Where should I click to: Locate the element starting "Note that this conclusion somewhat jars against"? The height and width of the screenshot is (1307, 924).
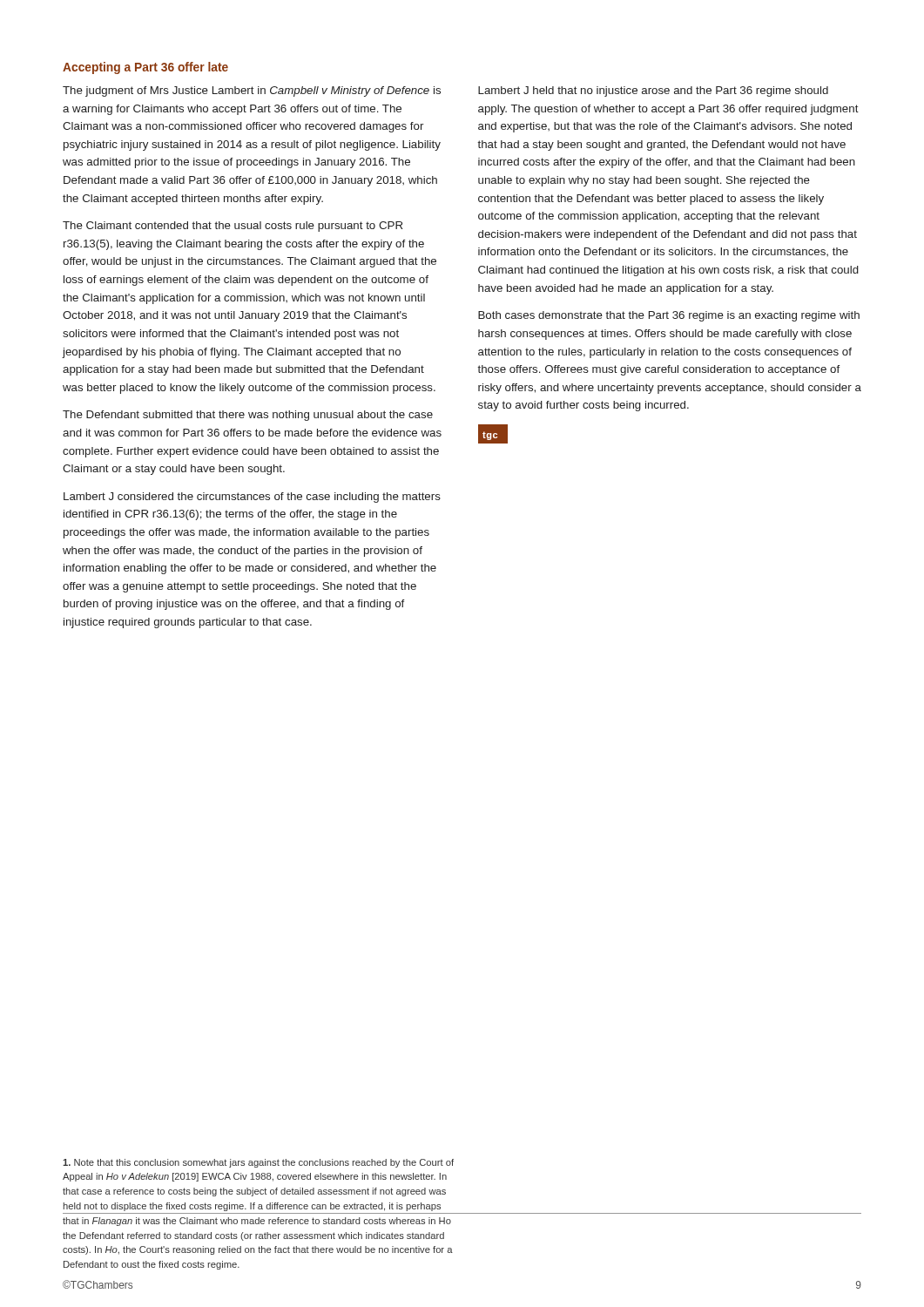click(258, 1213)
